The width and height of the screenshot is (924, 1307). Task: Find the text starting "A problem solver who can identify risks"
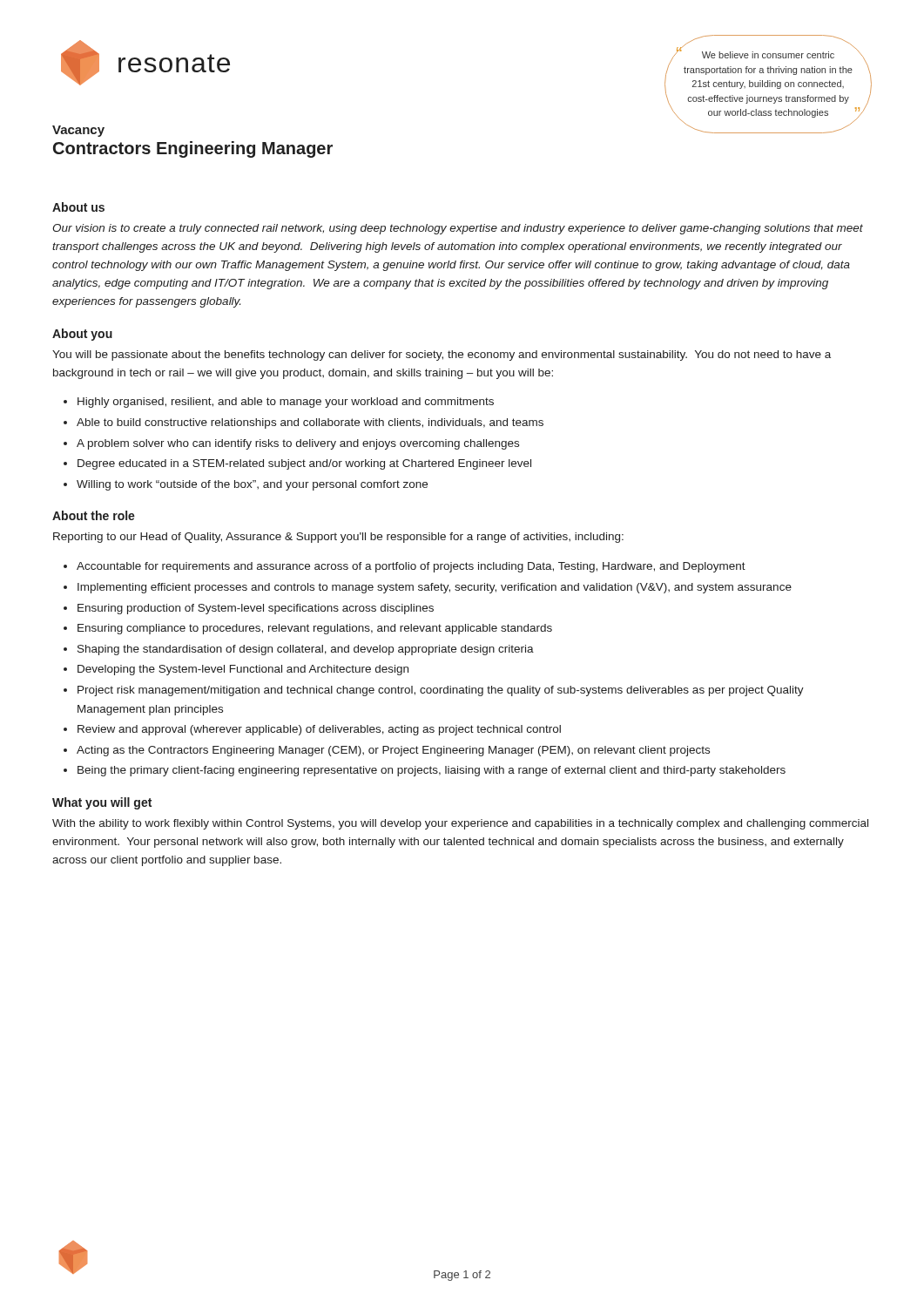point(298,443)
